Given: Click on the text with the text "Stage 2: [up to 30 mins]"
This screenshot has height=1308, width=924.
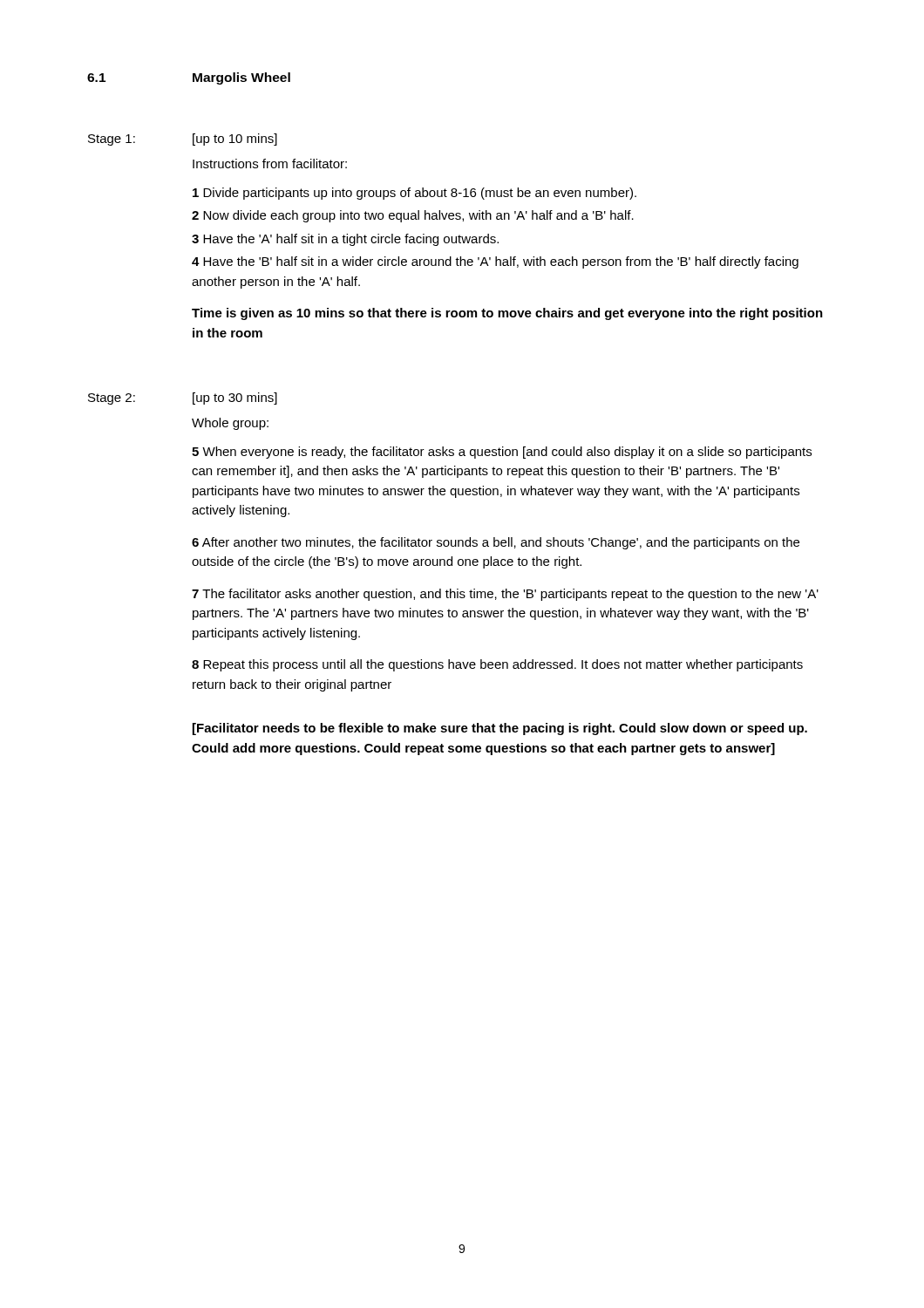Looking at the screenshot, I should (x=182, y=397).
